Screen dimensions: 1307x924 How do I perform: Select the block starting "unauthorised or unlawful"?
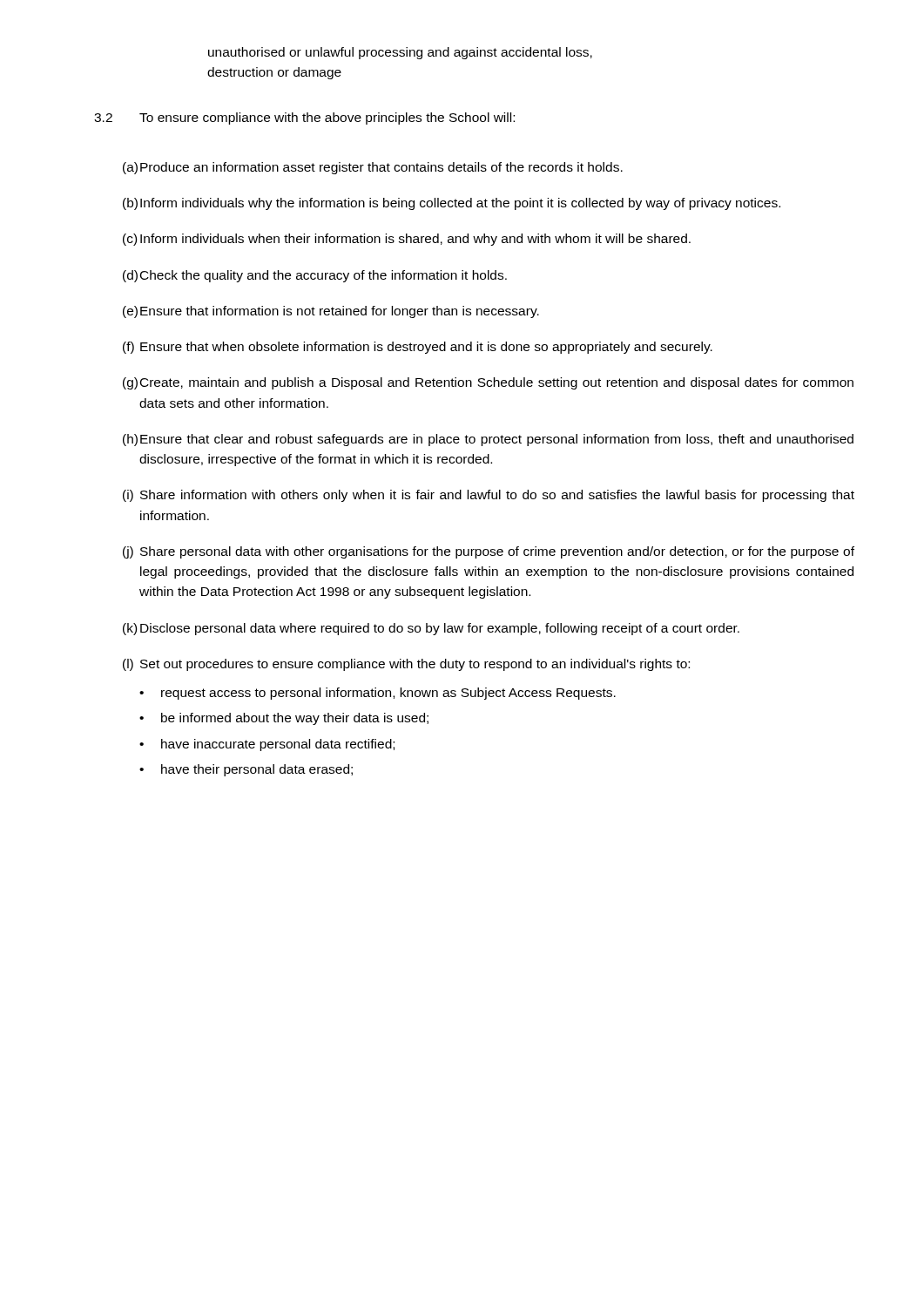pos(400,62)
